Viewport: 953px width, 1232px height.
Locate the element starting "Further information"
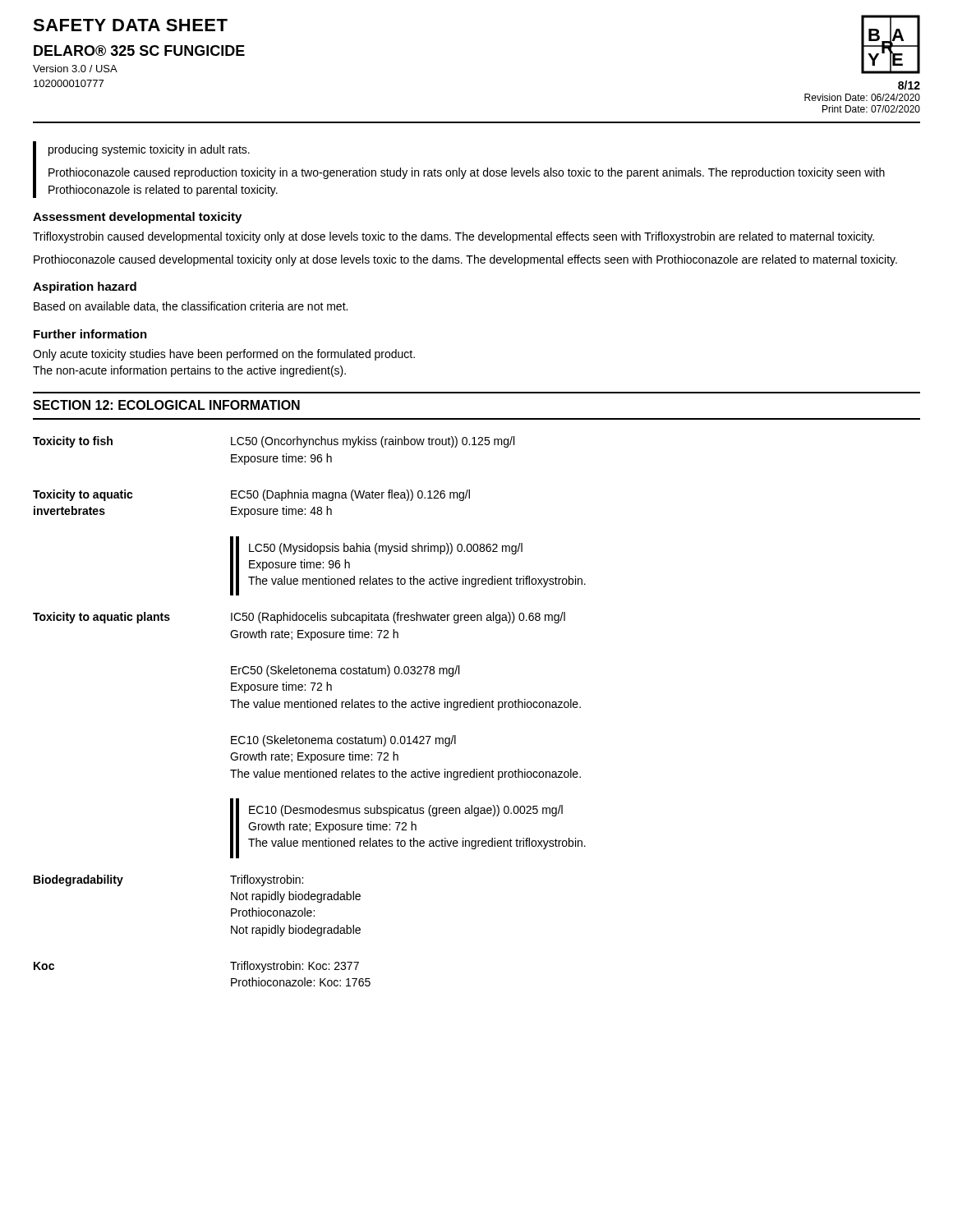pos(90,334)
